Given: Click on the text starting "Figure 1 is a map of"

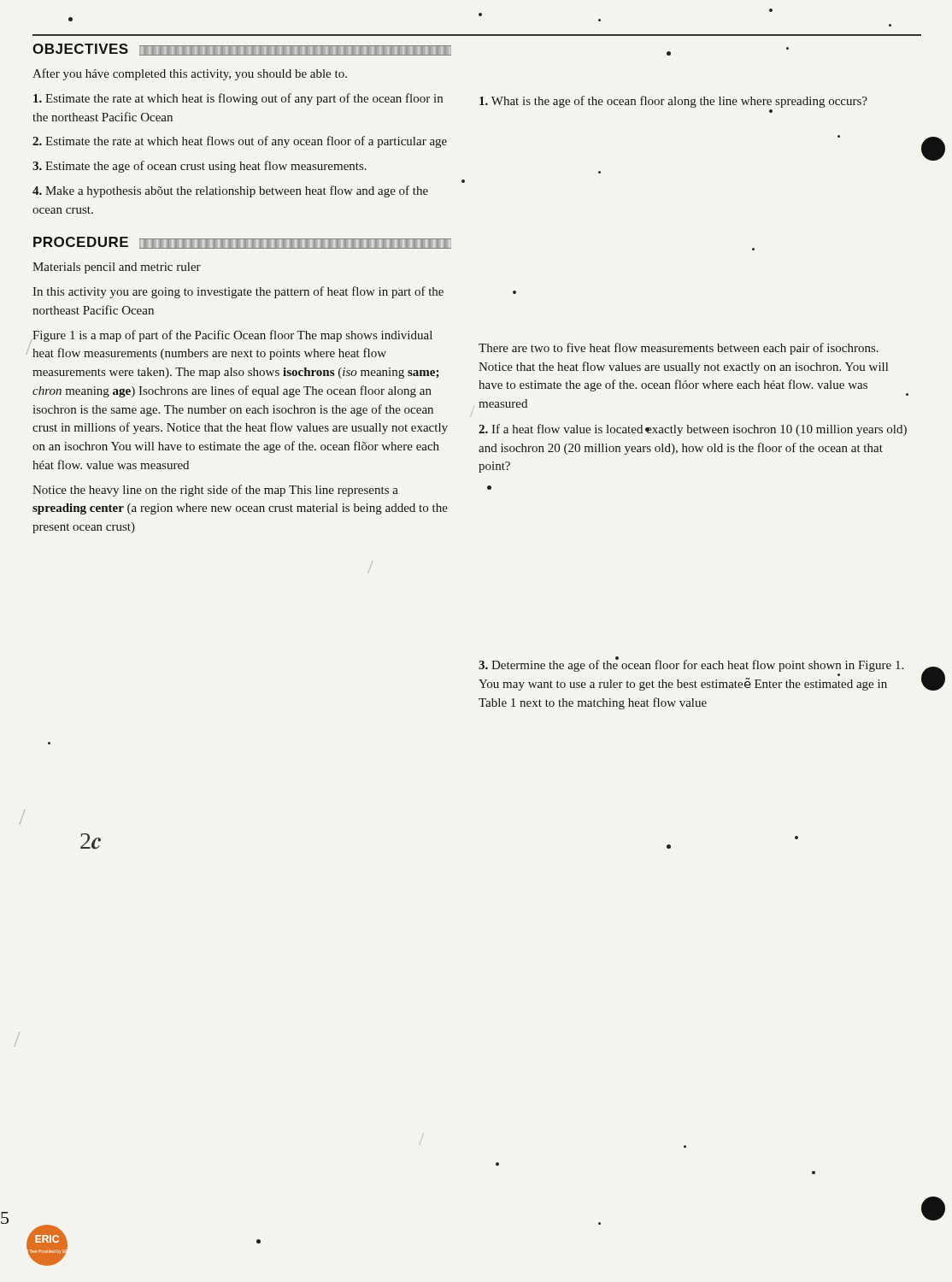Looking at the screenshot, I should click(242, 400).
